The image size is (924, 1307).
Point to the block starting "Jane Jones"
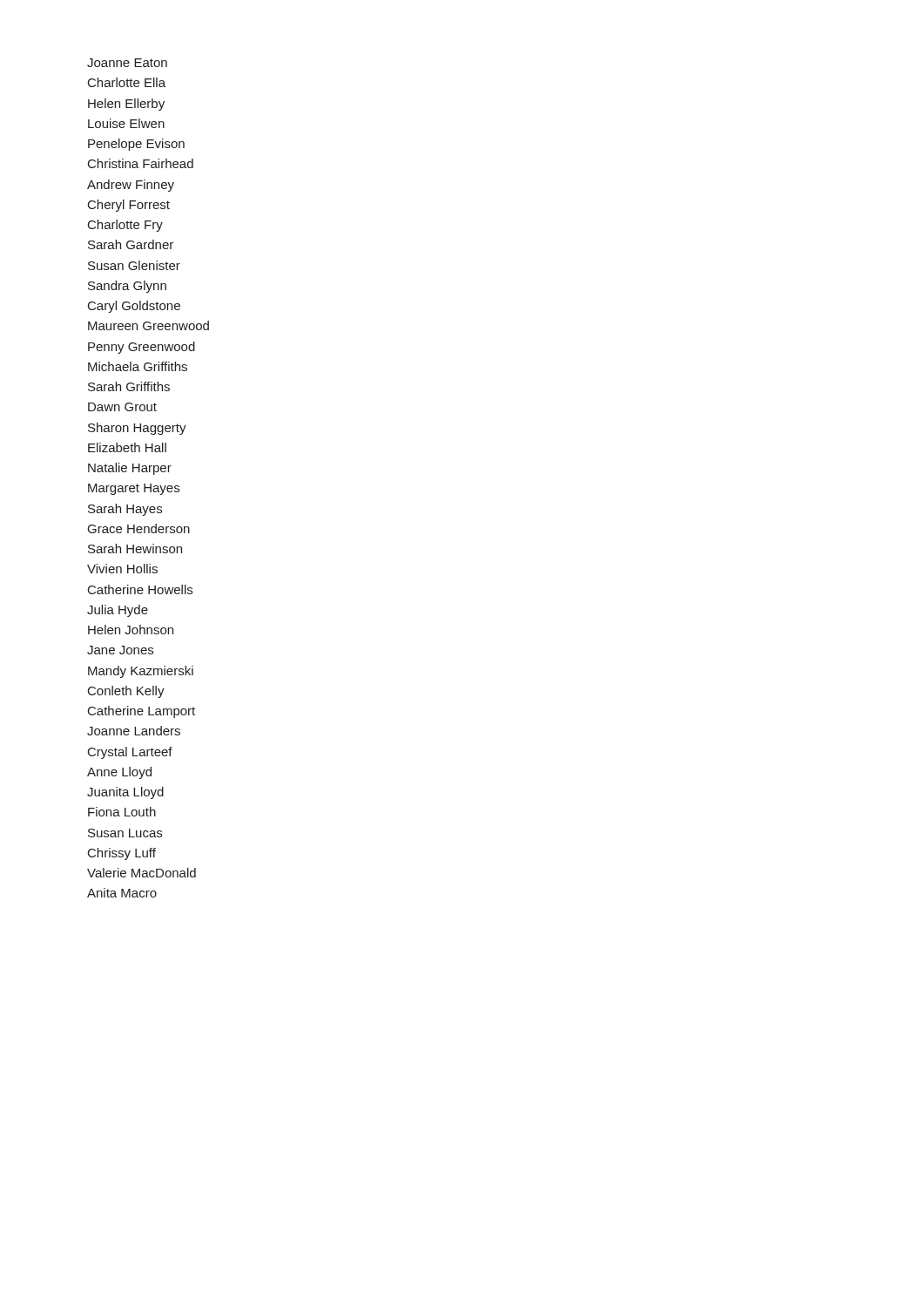tap(121, 650)
